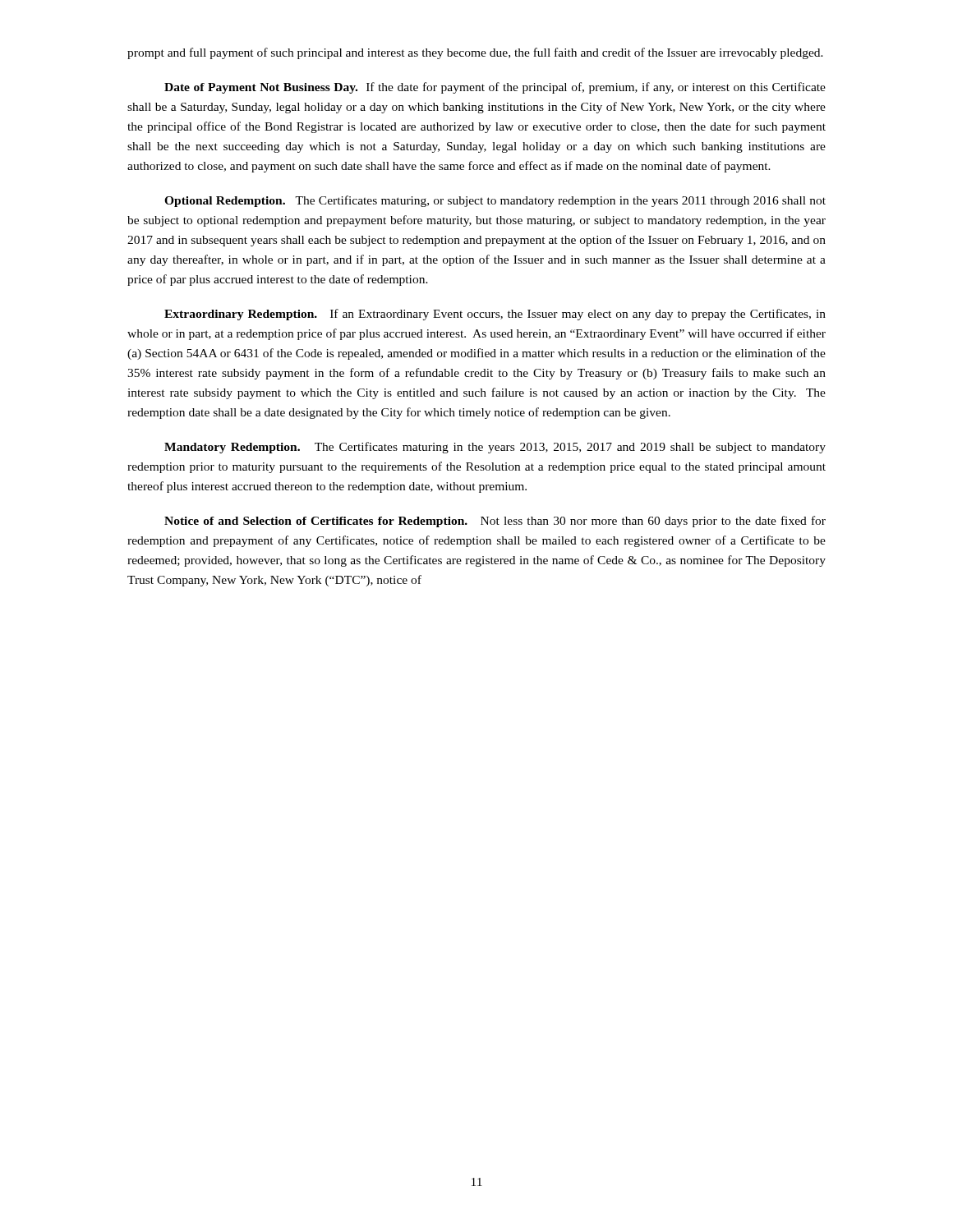Point to the block beginning "prompt and full payment of such principal and"
Screen dimensions: 1232x953
click(x=476, y=53)
